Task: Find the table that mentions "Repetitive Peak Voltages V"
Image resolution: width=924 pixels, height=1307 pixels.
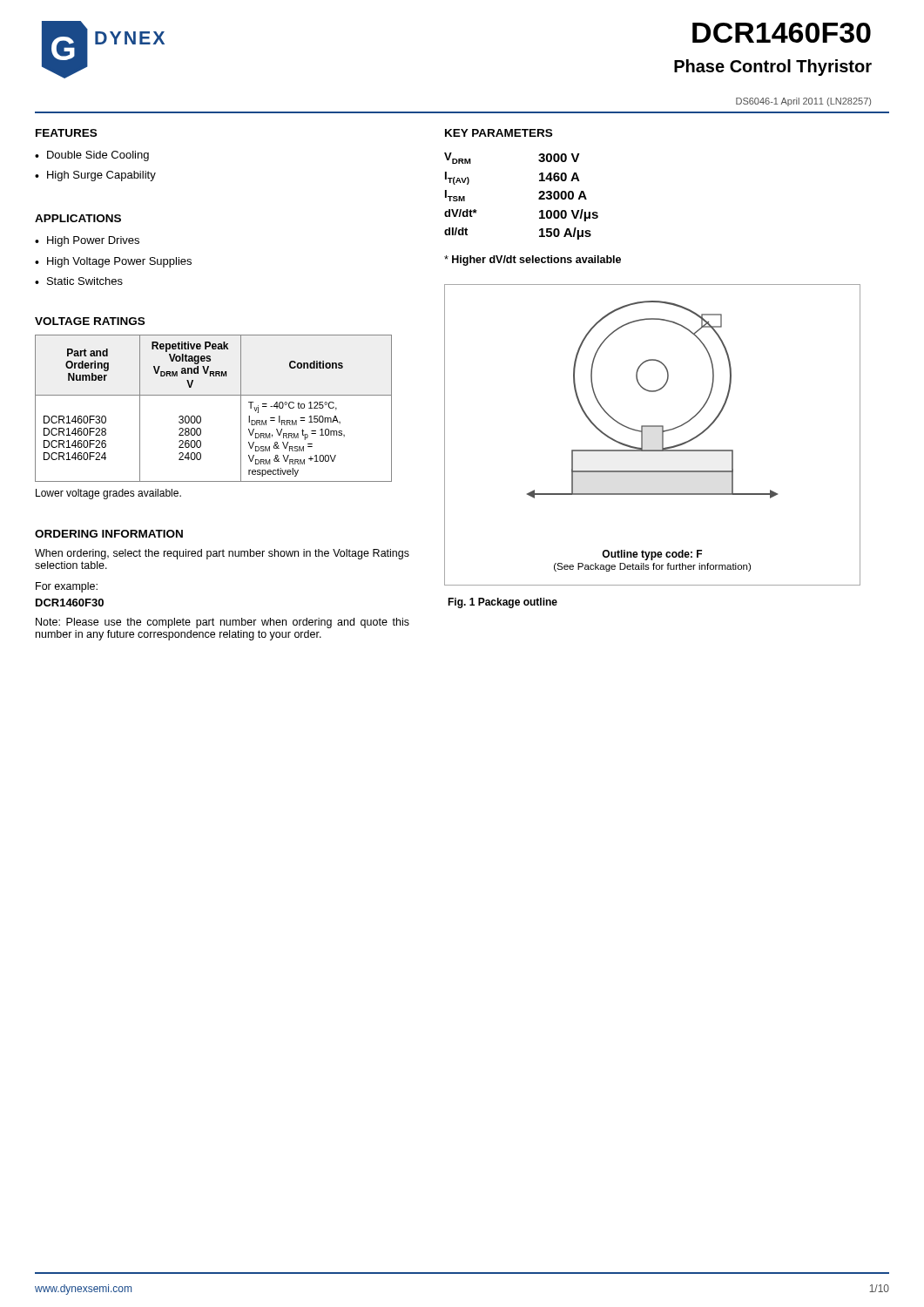Action: [222, 408]
